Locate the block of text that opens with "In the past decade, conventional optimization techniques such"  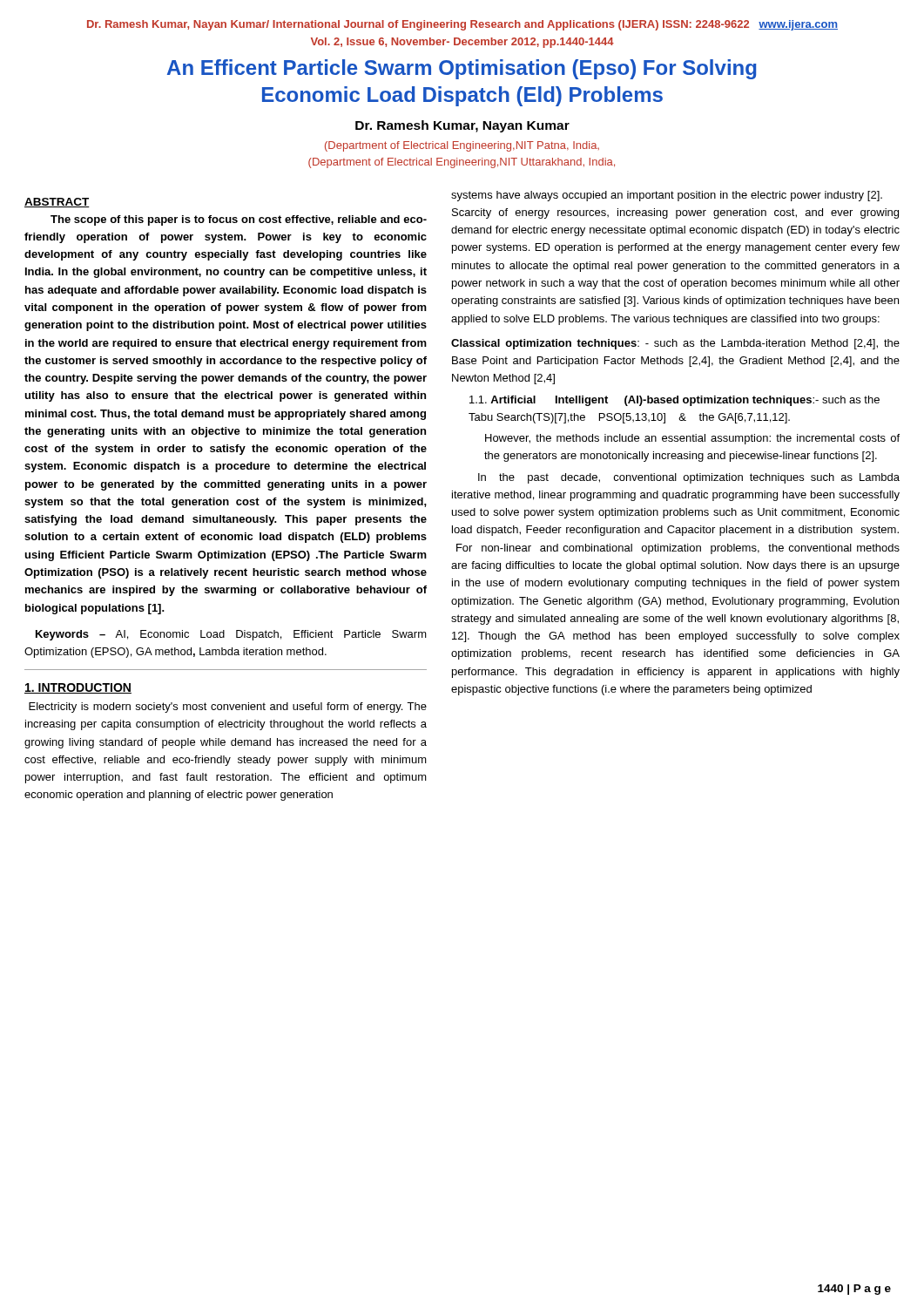(x=675, y=583)
